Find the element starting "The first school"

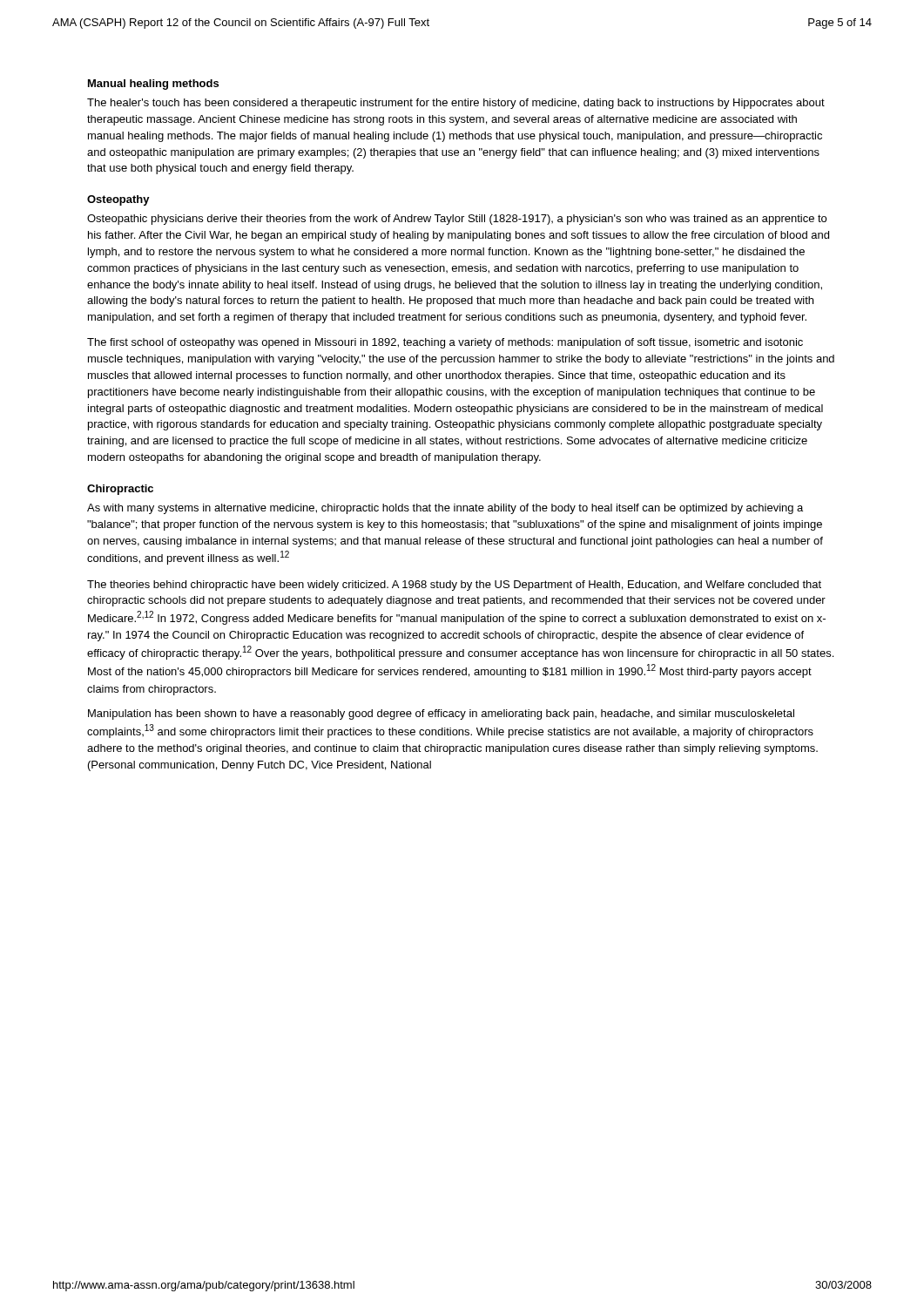(461, 400)
